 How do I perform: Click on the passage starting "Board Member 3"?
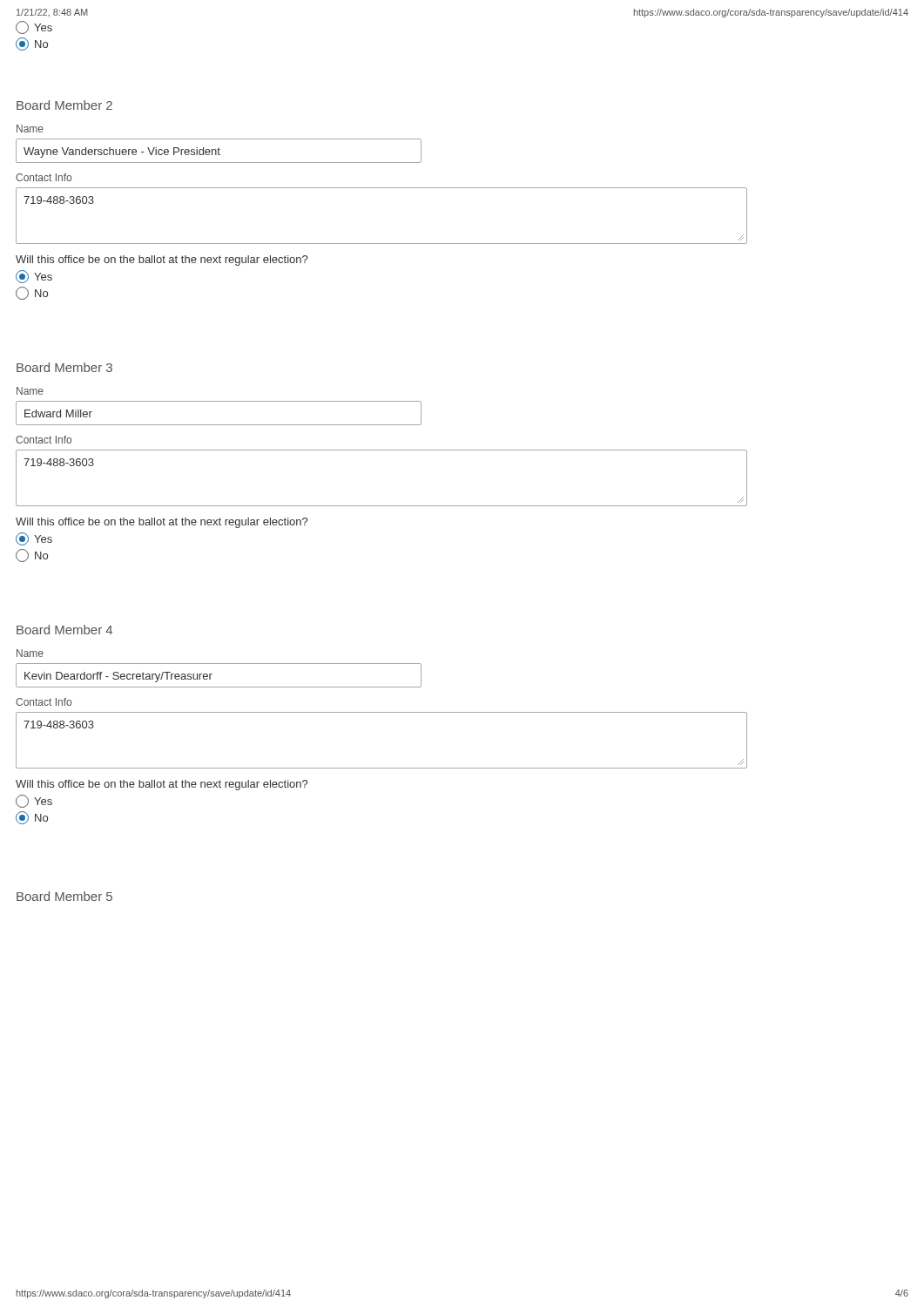tap(64, 367)
